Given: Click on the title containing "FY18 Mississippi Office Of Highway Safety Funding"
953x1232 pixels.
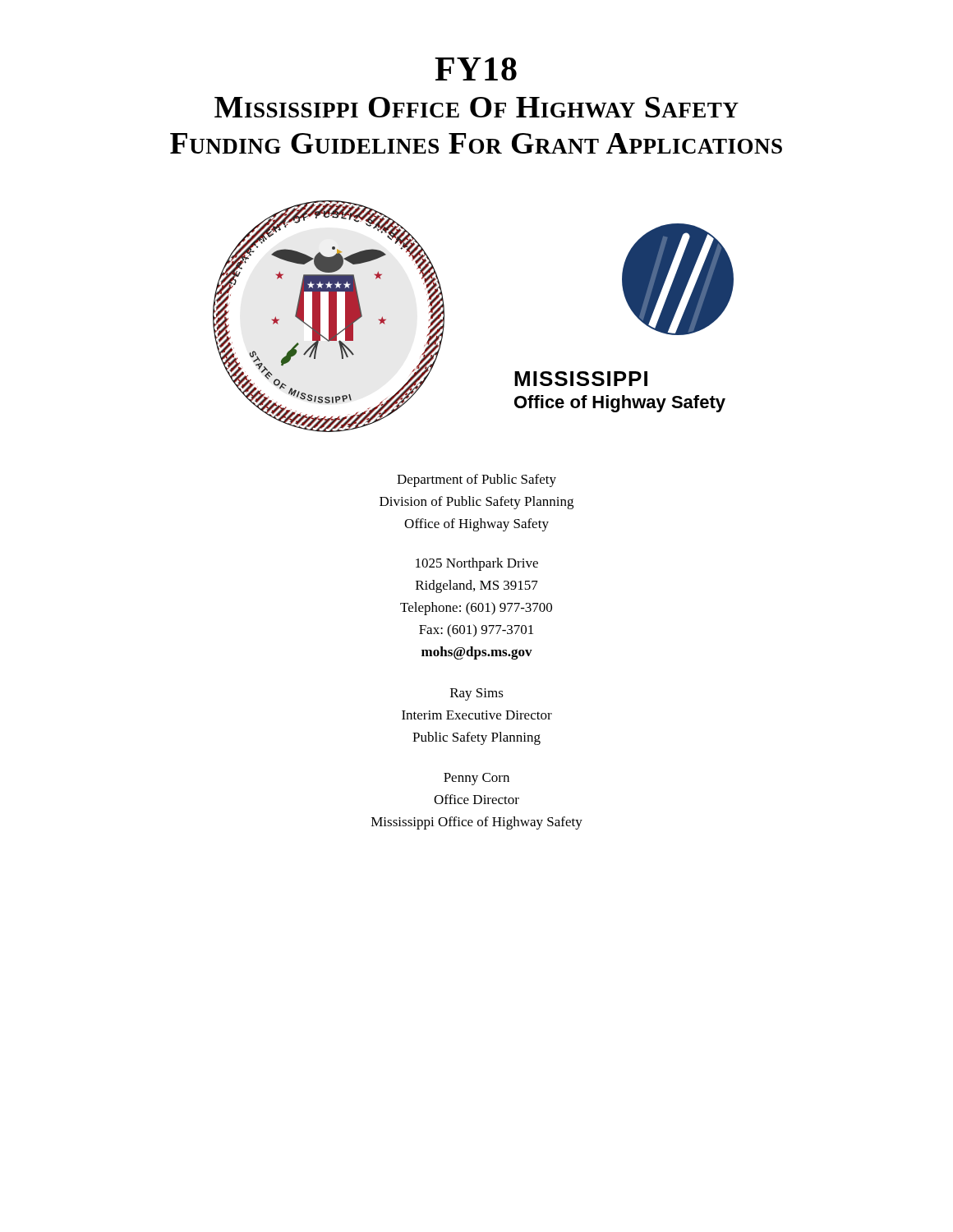Looking at the screenshot, I should click(x=476, y=105).
